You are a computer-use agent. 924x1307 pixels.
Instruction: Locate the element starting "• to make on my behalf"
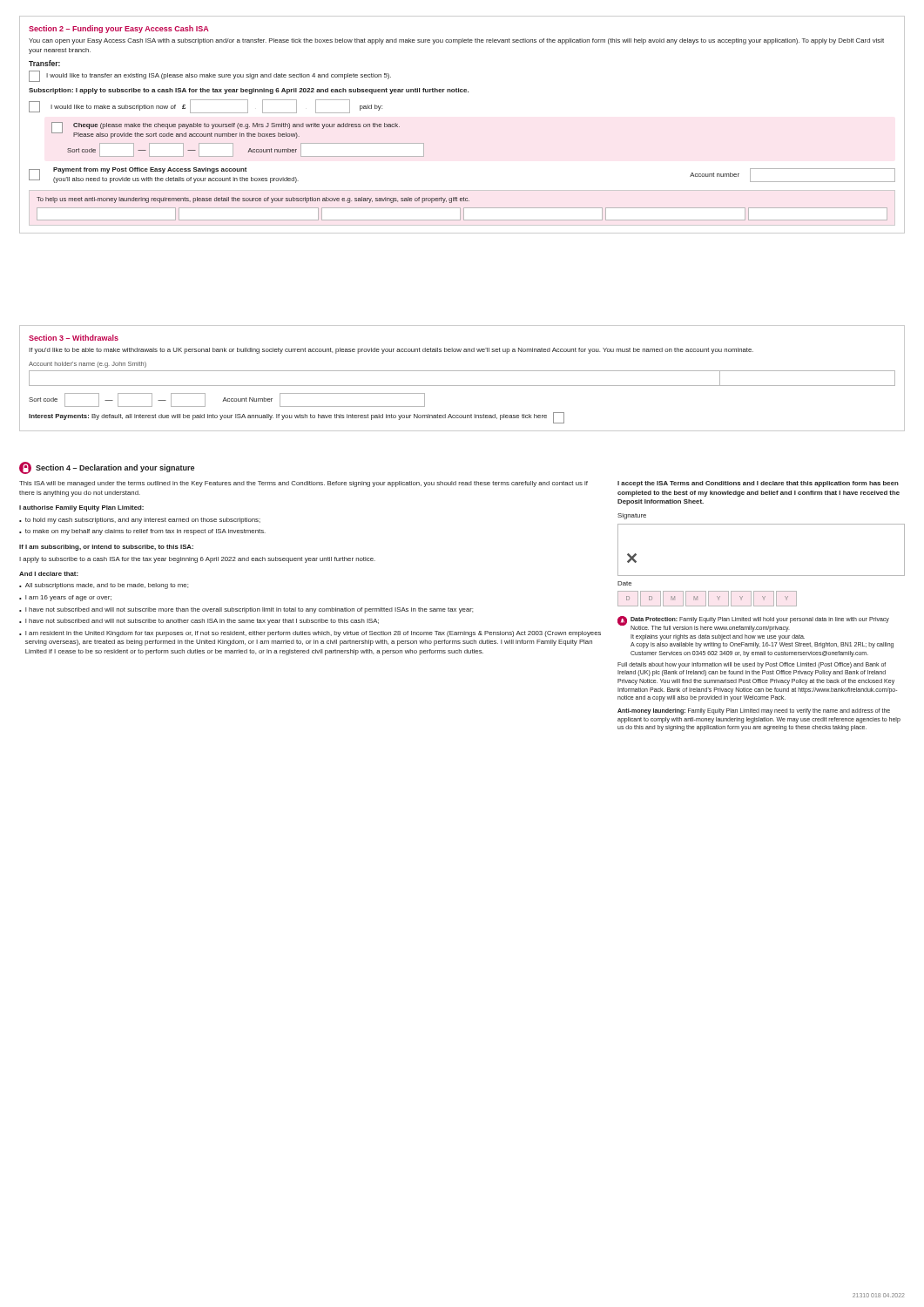(x=142, y=532)
